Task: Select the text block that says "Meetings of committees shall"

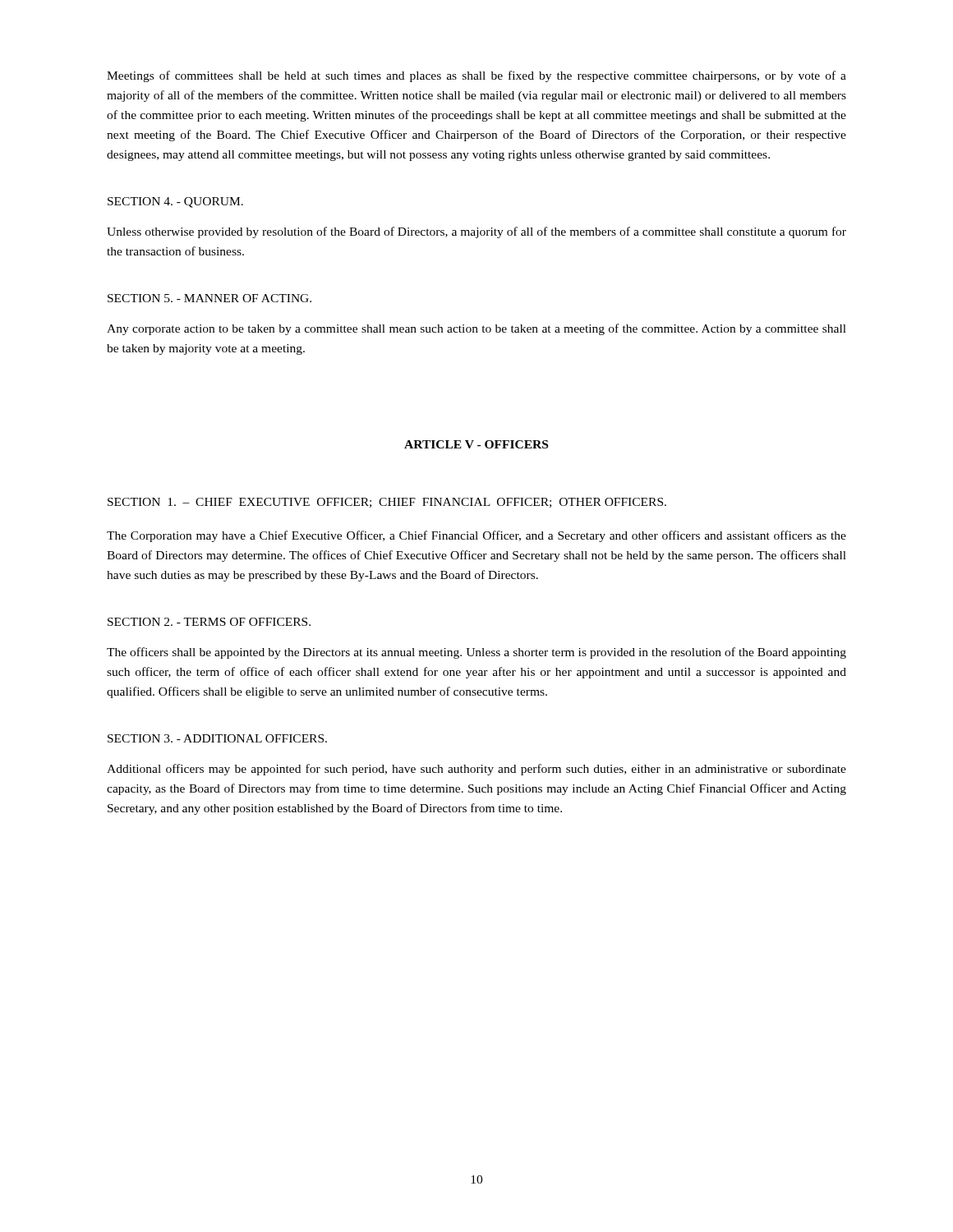Action: click(476, 115)
